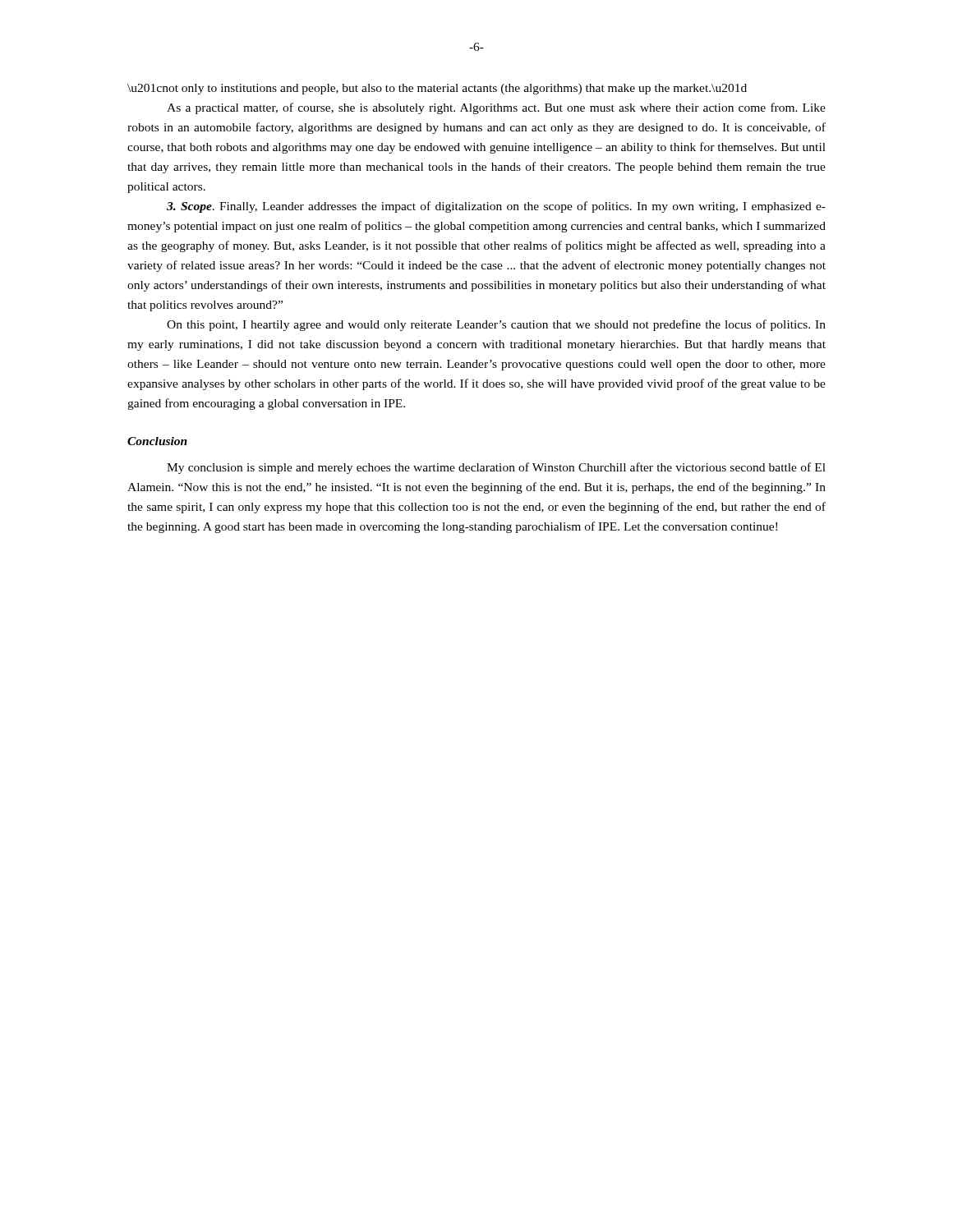Image resolution: width=953 pixels, height=1232 pixels.
Task: Find the passage starting "On this point, I heartily agree and would"
Action: pos(476,364)
